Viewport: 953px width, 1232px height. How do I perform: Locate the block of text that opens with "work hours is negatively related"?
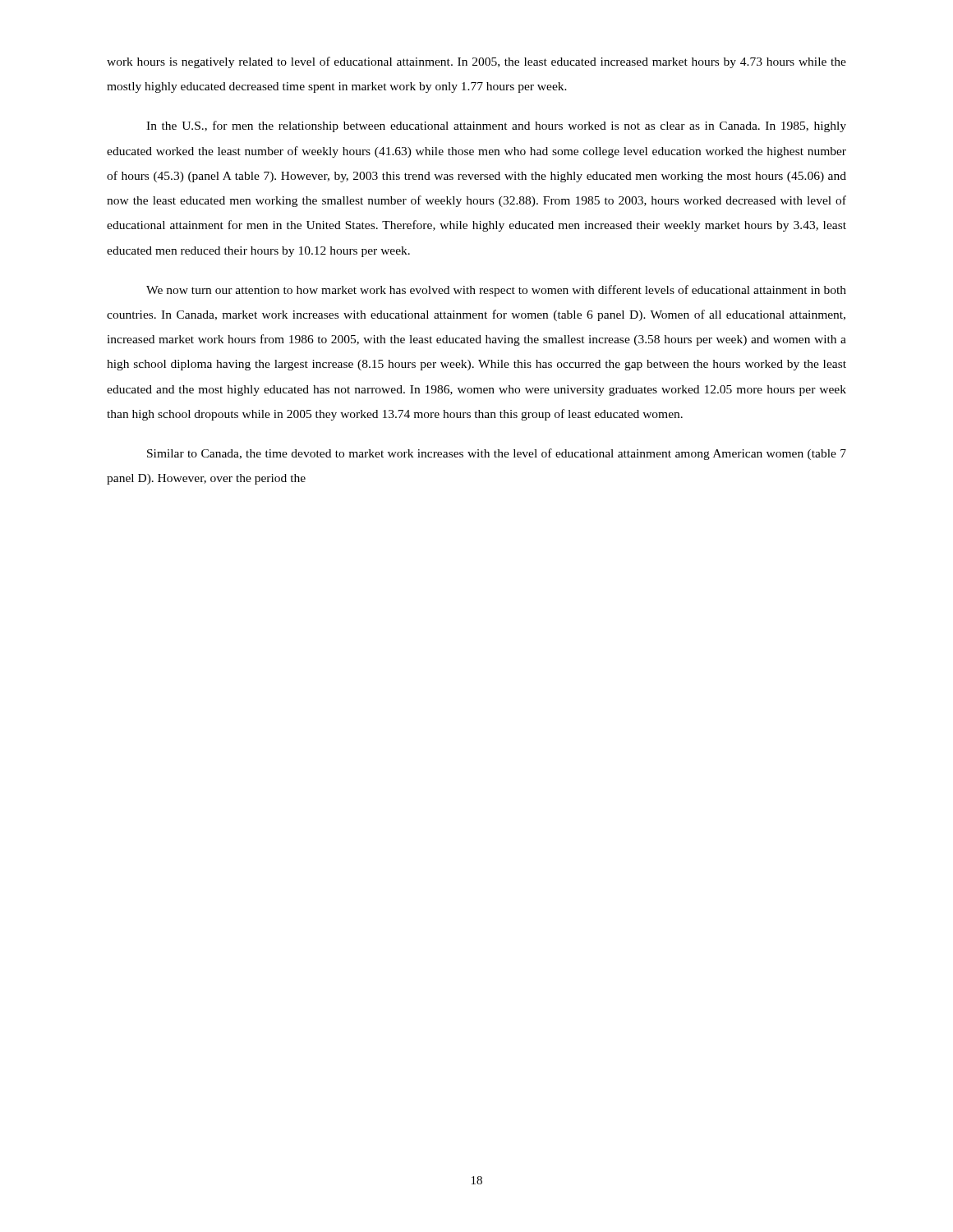pos(476,74)
